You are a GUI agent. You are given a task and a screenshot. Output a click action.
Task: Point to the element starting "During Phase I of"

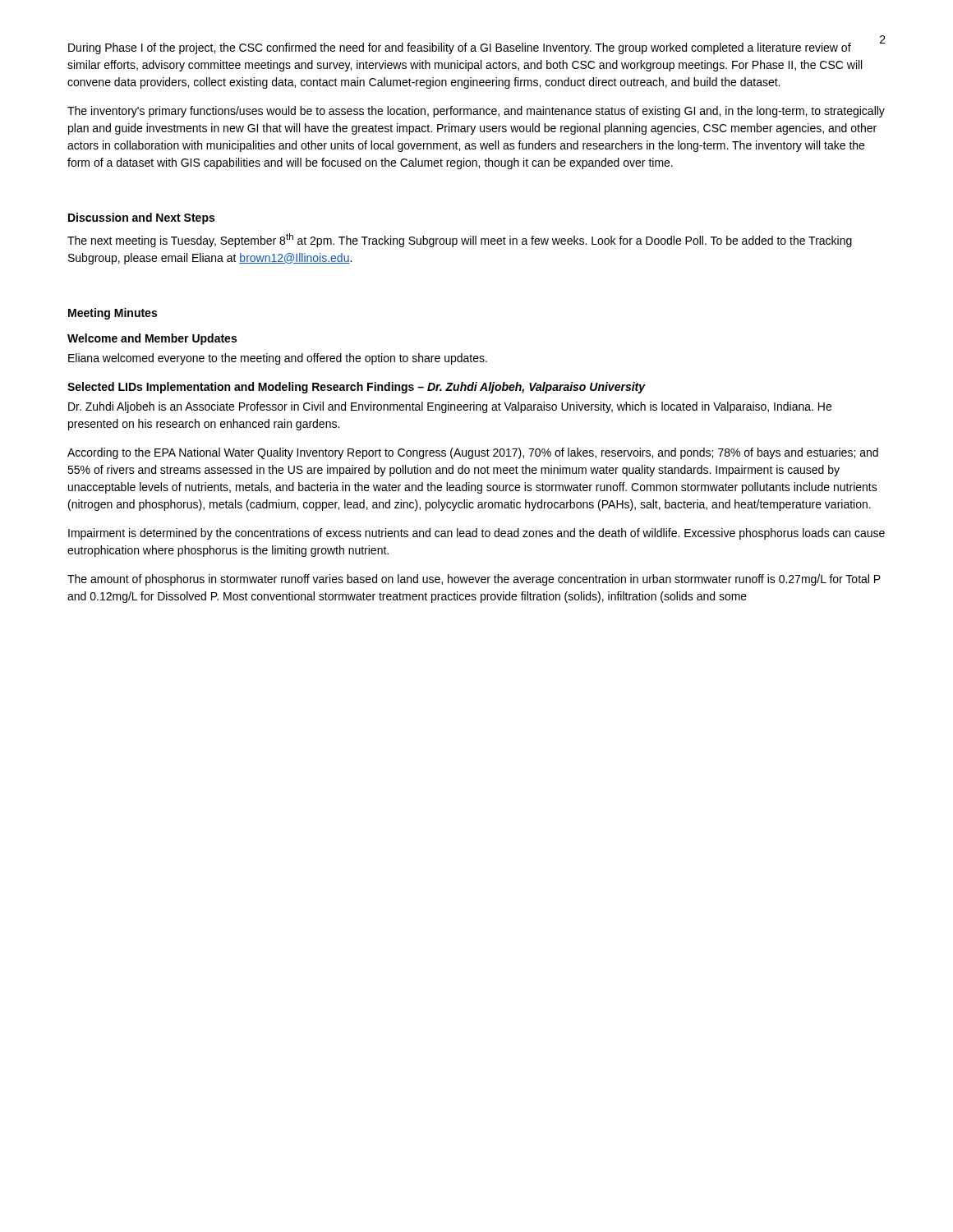(465, 65)
